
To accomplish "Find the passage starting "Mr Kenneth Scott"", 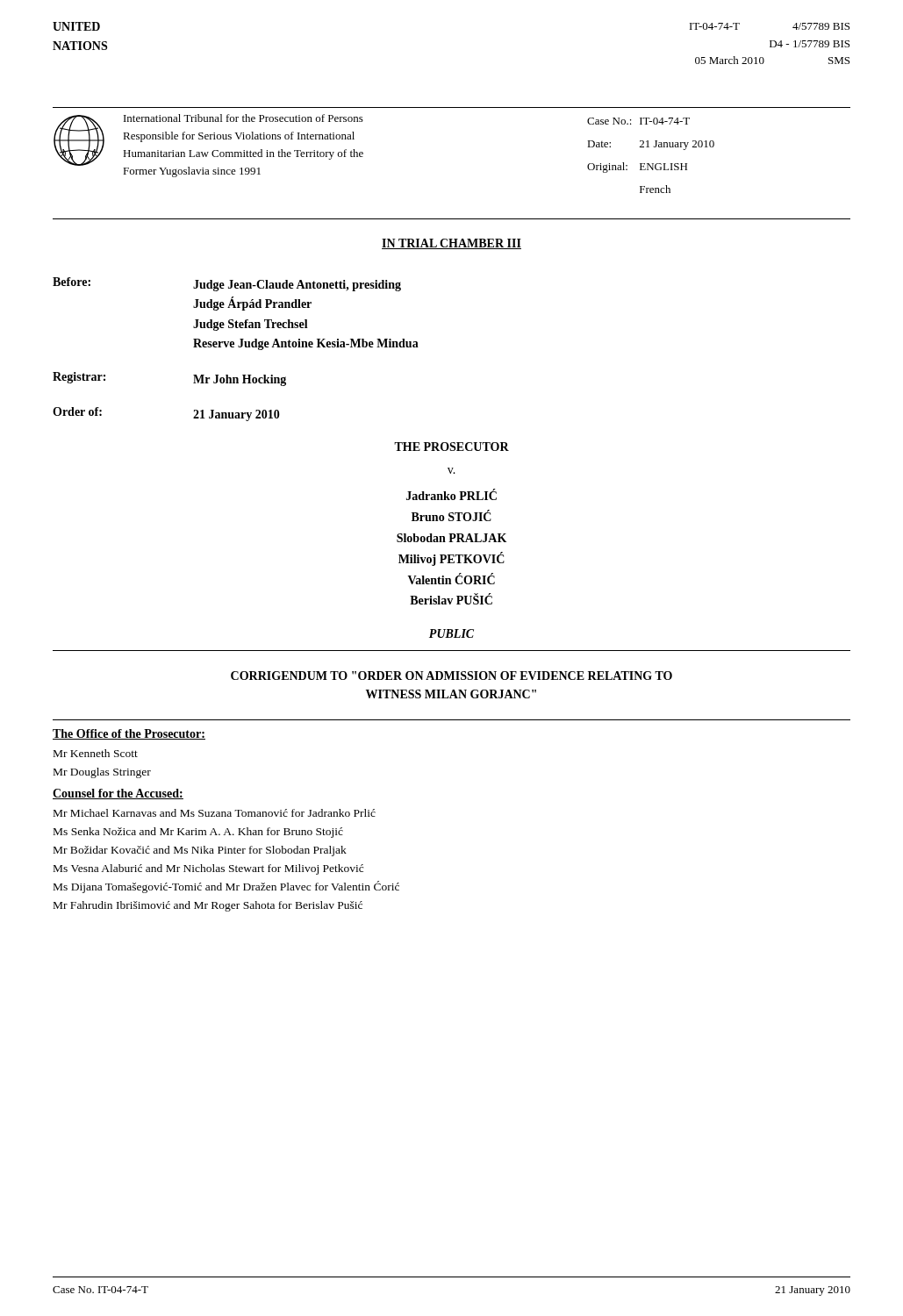I will click(x=102, y=762).
